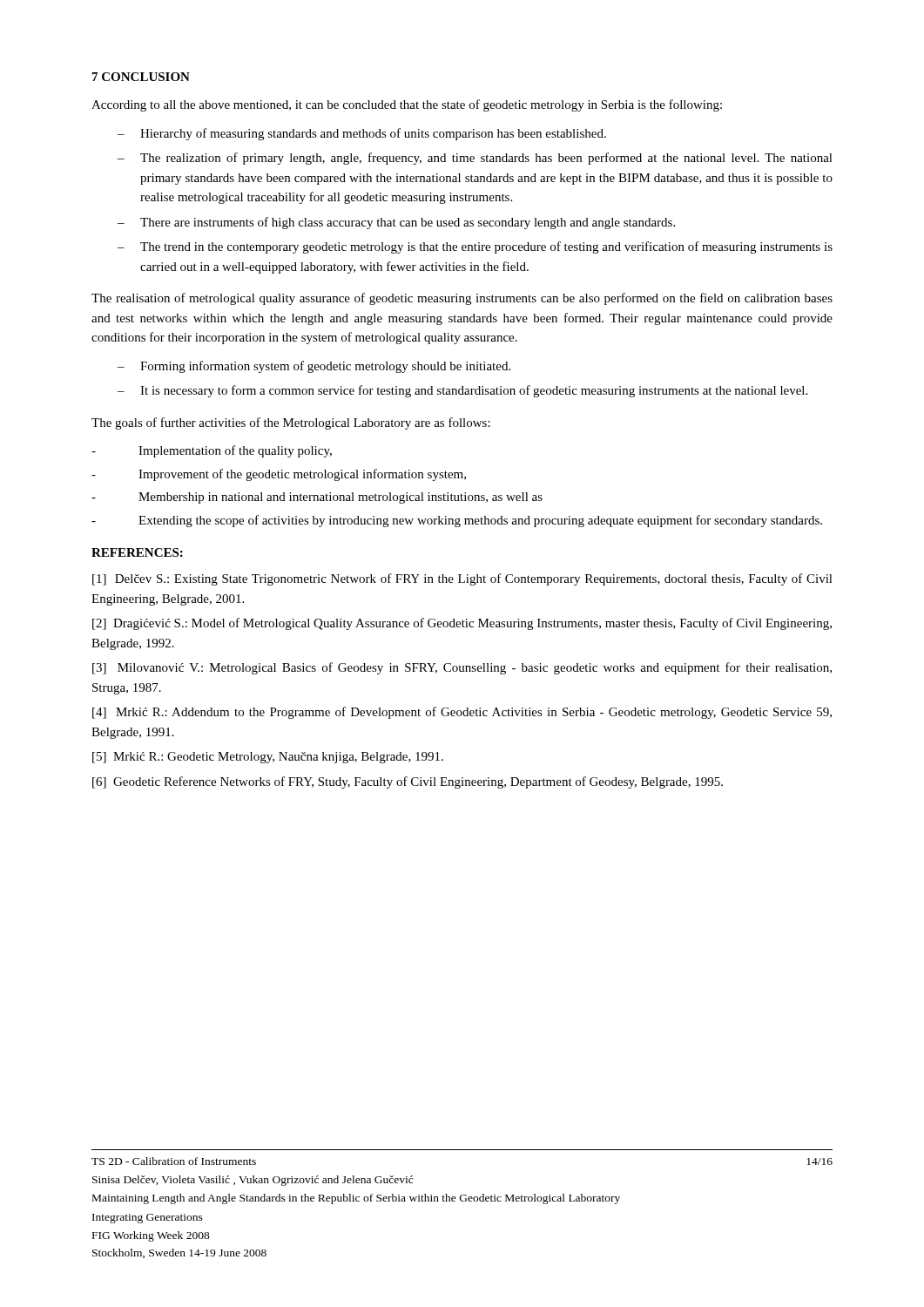Click on the region starting "- Extending the scope of activities"
This screenshot has width=924, height=1307.
pyautogui.click(x=457, y=520)
